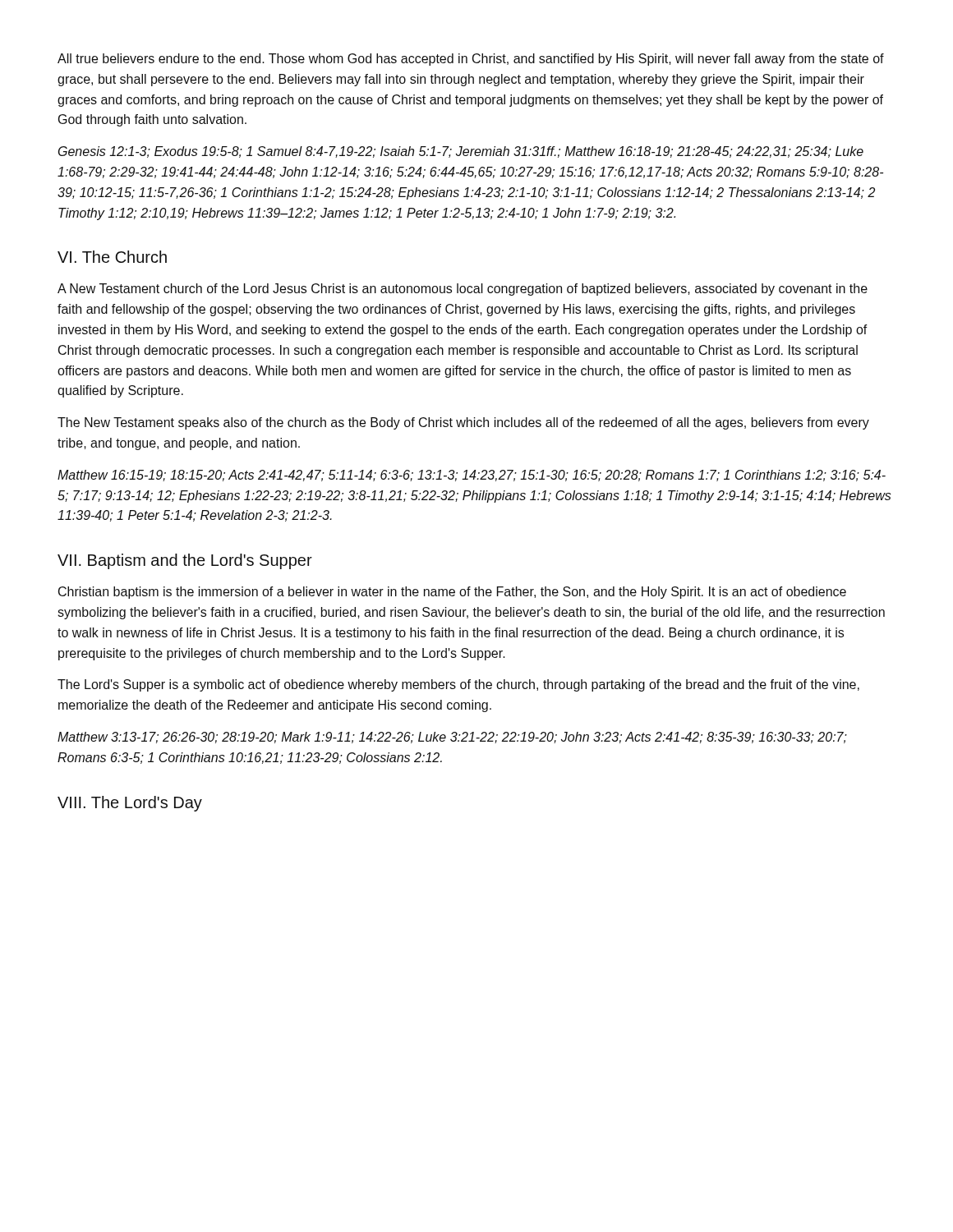The width and height of the screenshot is (953, 1232).
Task: Select the section header containing "VI. The Church"
Action: [x=112, y=257]
